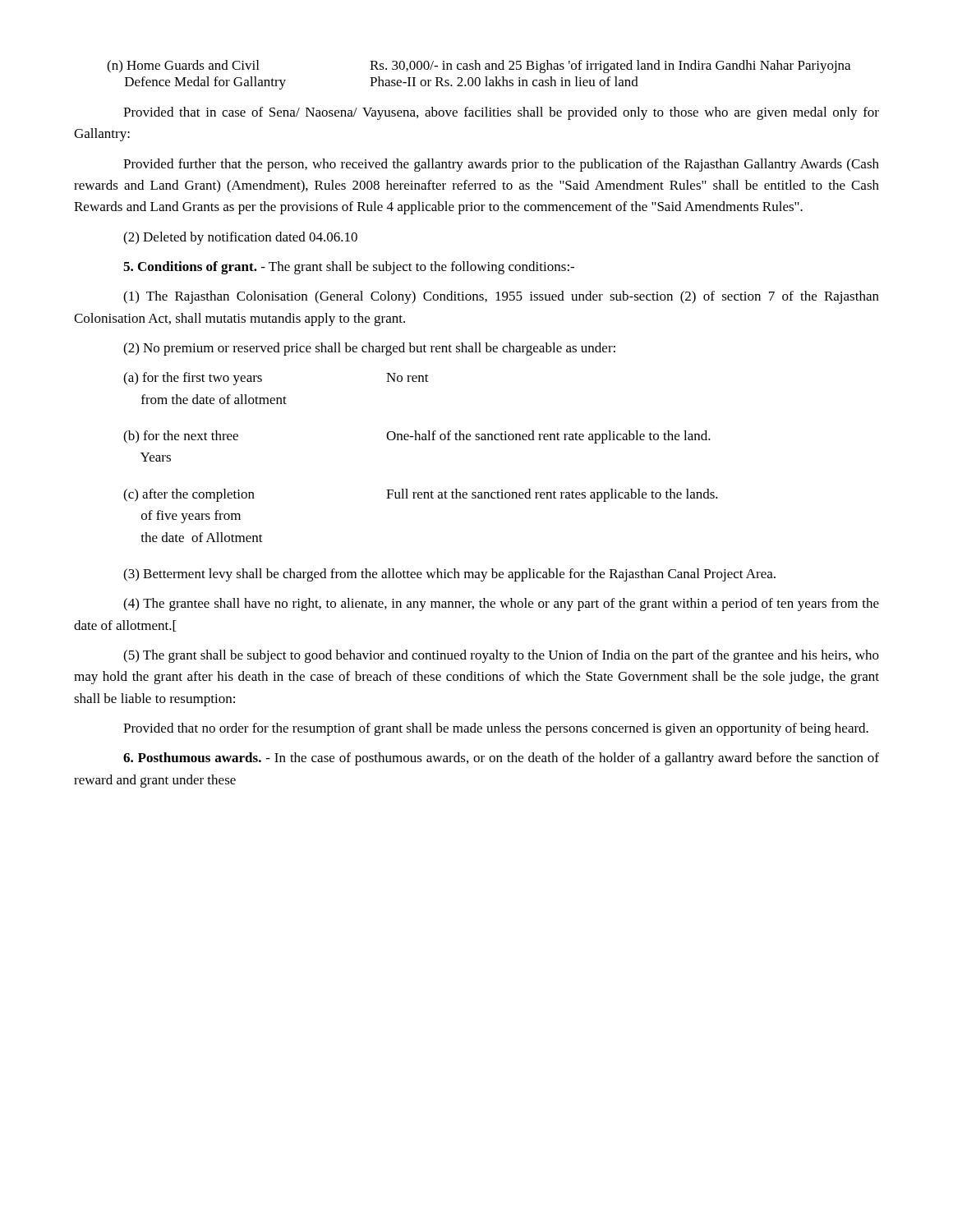Find the block on this page that starts "(2) Deleted by notification dated"

241,237
